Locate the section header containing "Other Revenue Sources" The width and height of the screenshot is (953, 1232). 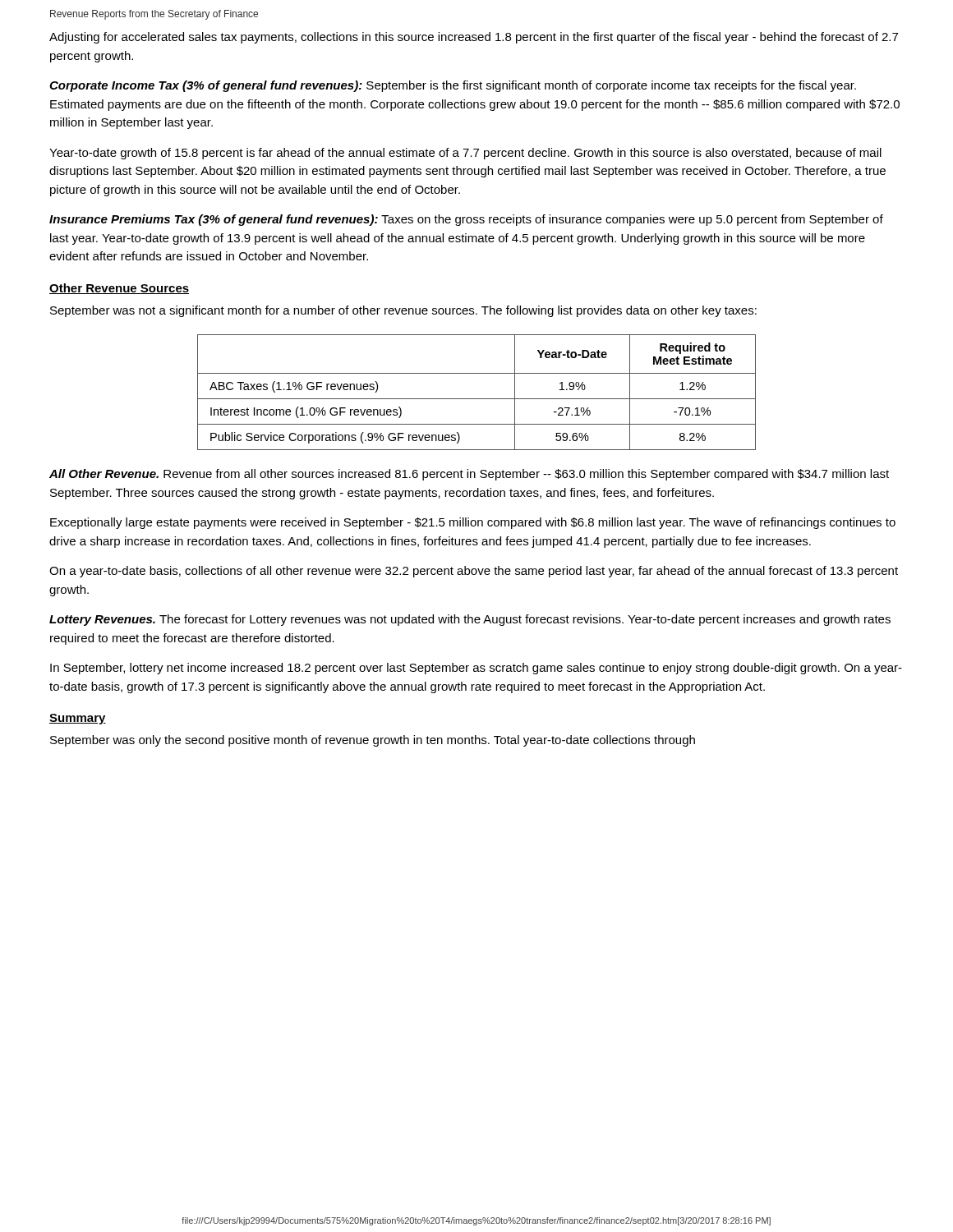coord(119,287)
